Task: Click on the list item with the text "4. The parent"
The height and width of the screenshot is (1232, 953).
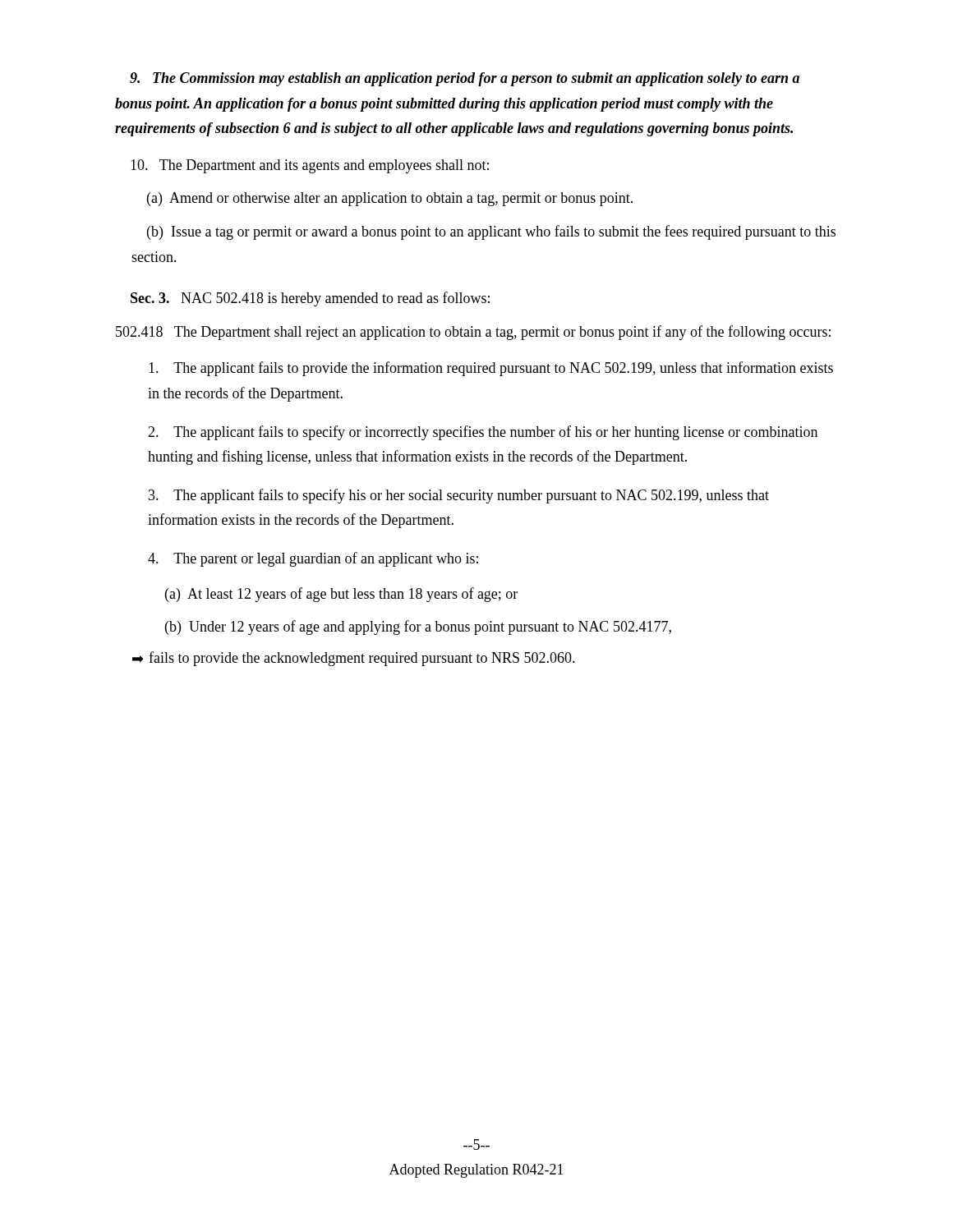Action: 313,559
